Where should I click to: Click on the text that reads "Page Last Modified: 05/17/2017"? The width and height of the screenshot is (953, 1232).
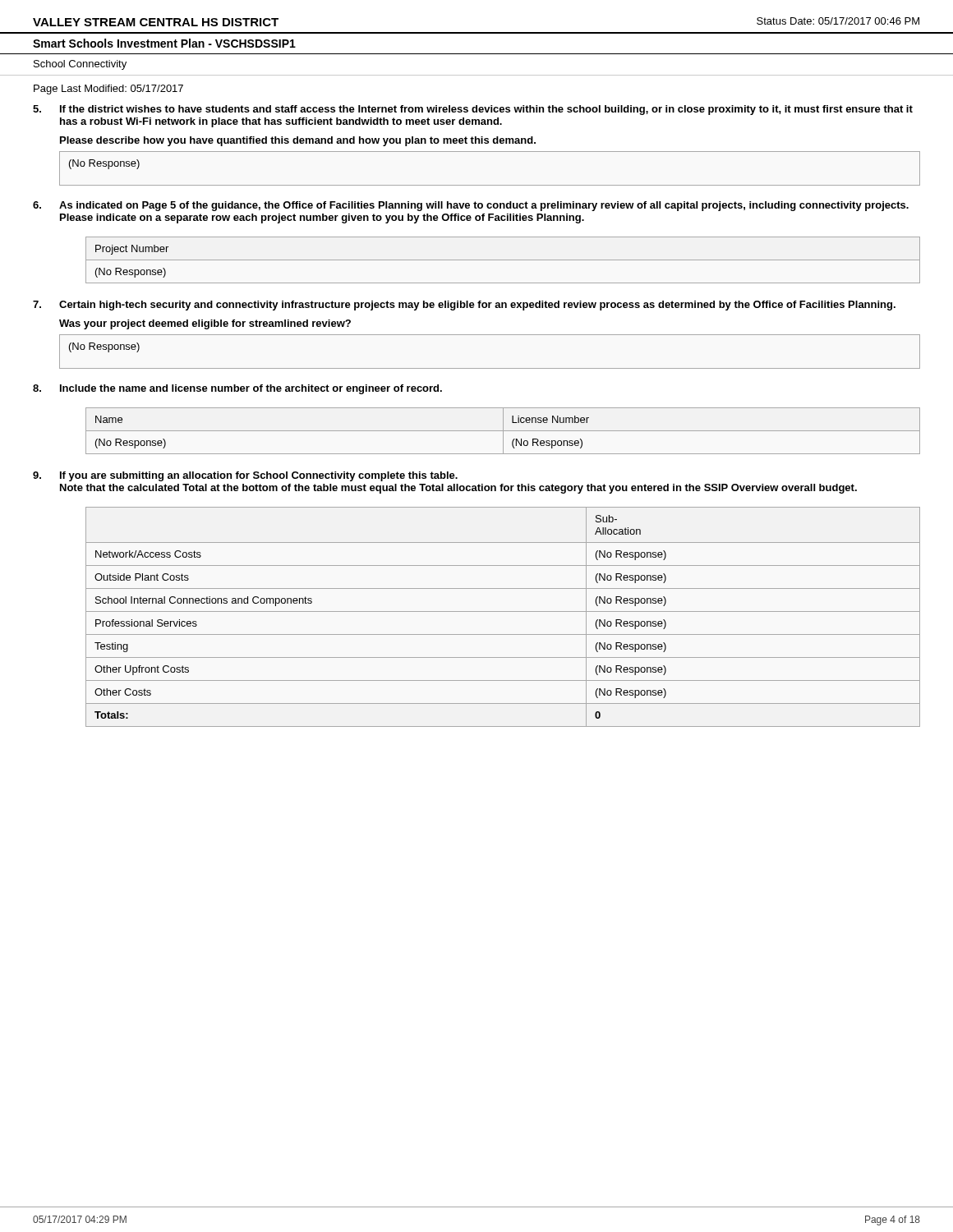coord(108,88)
